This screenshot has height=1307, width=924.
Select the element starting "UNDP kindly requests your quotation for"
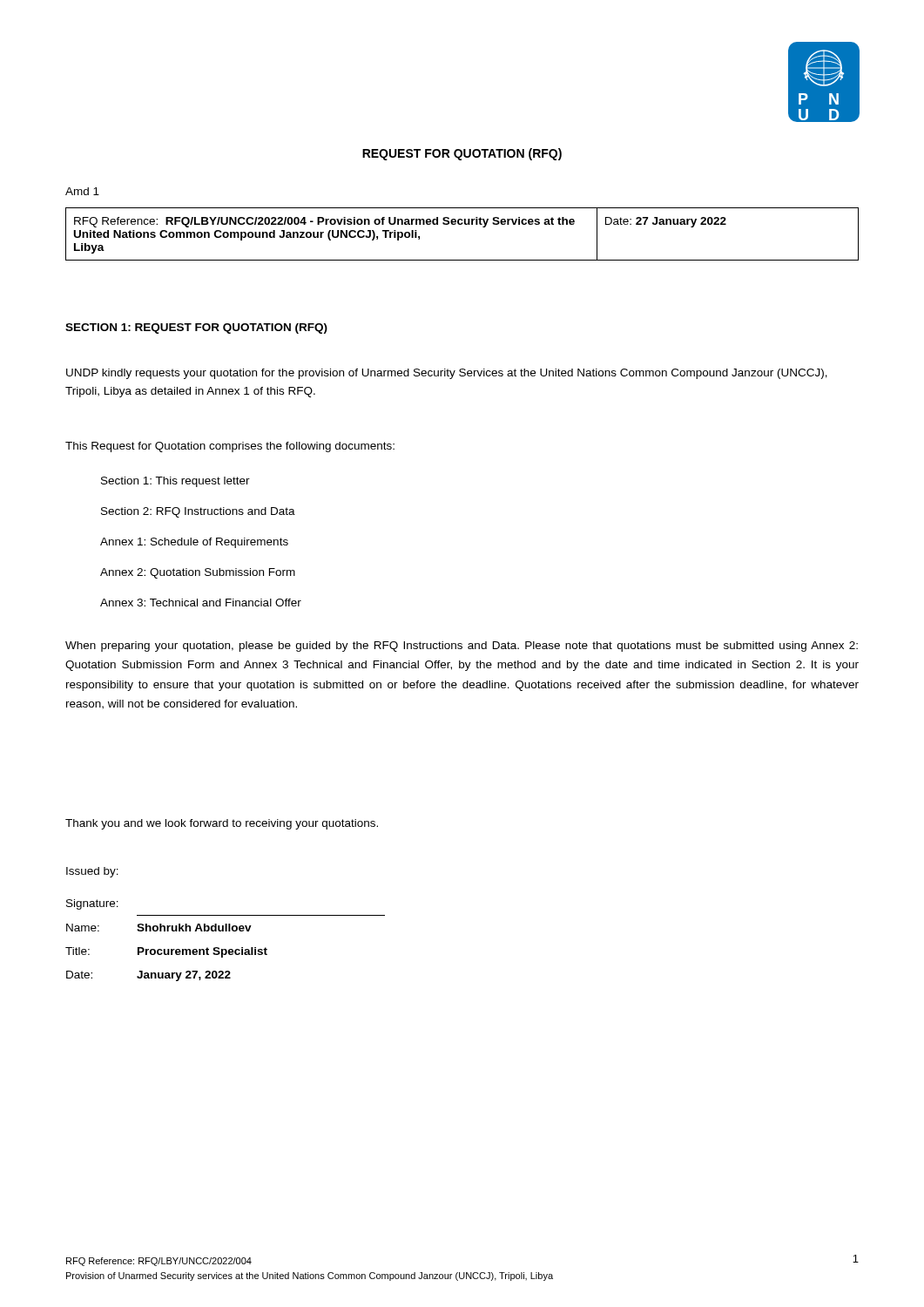[x=446, y=382]
